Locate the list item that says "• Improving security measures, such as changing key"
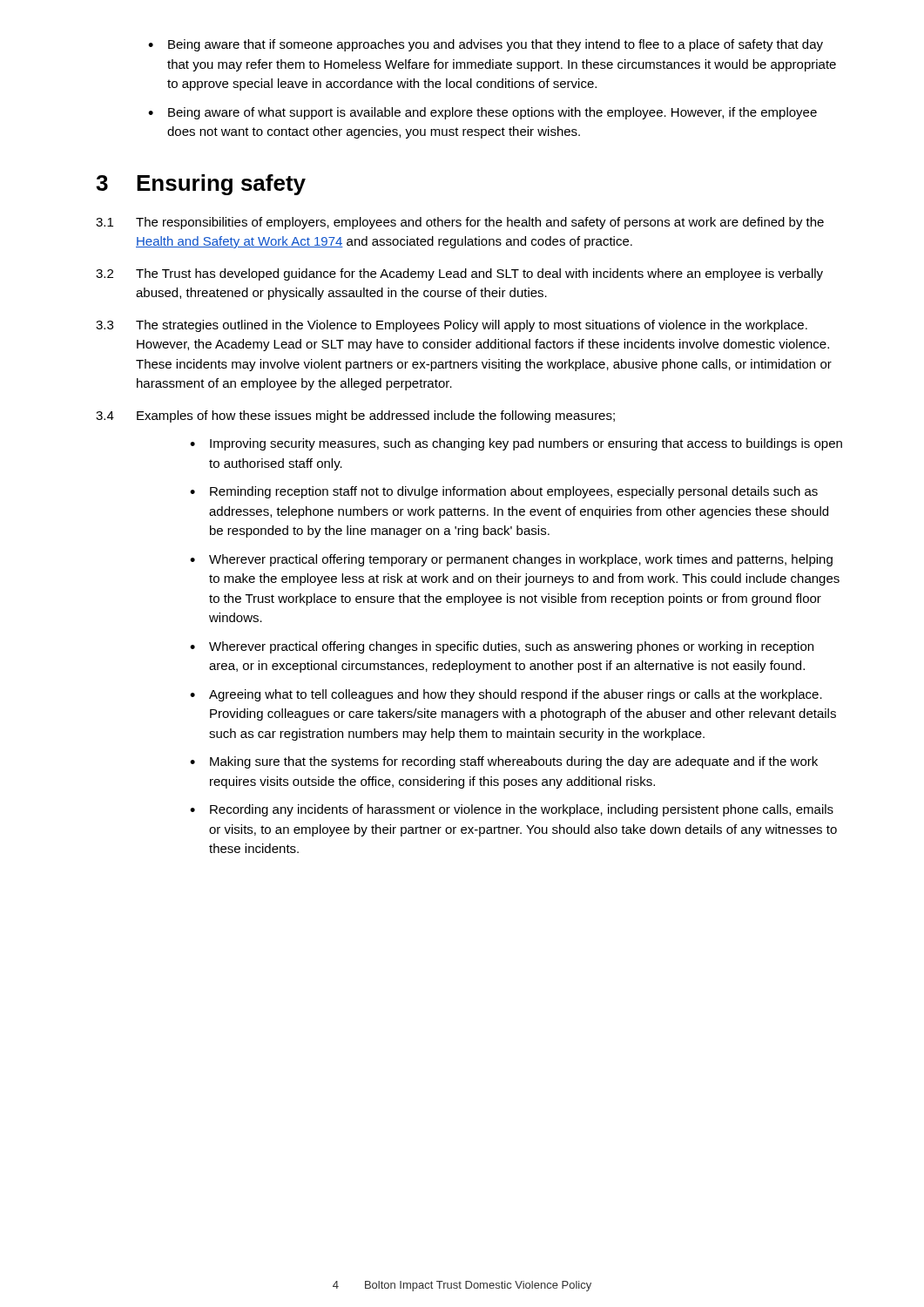 pos(518,454)
